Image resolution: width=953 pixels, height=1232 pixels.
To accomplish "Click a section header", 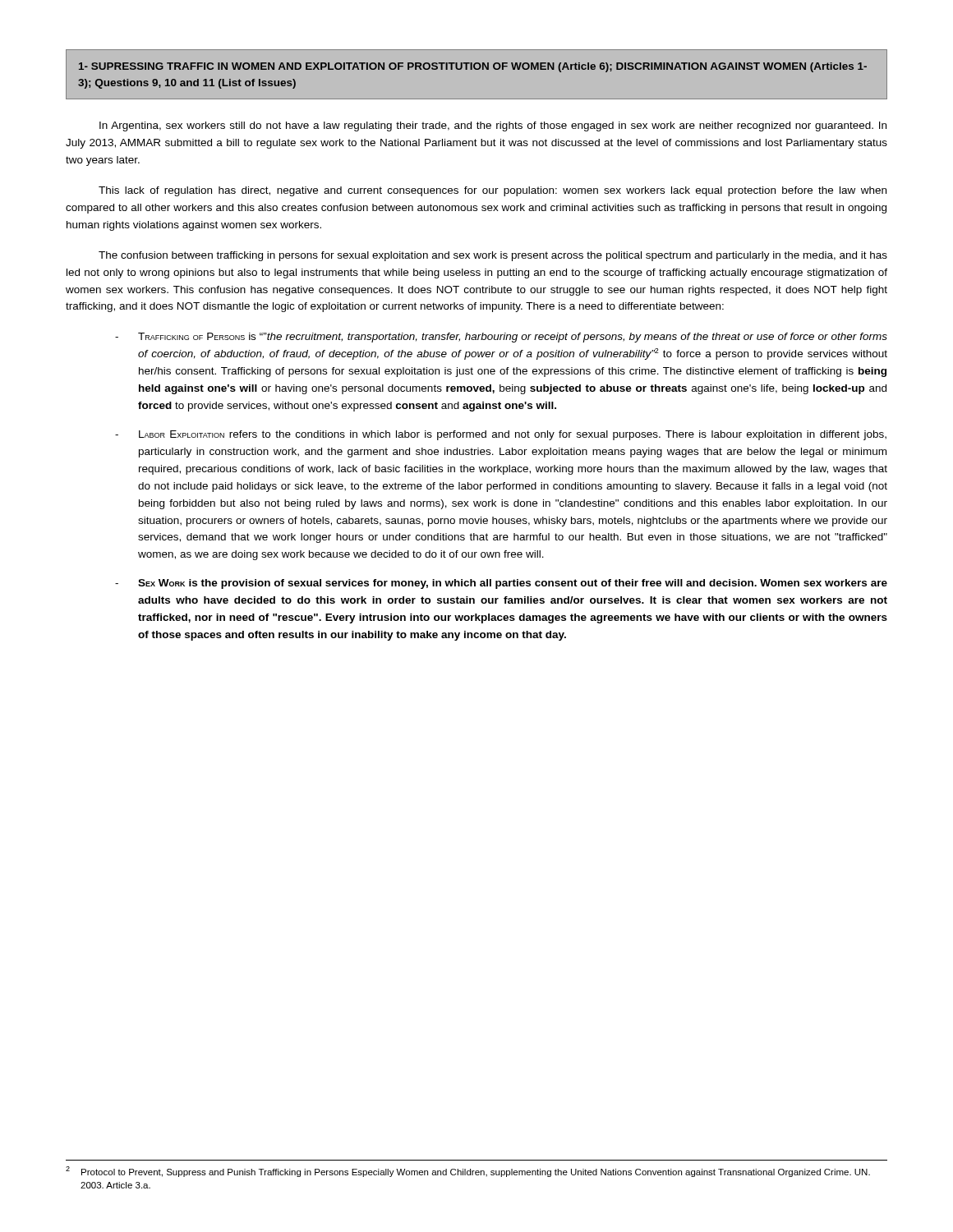I will [473, 74].
